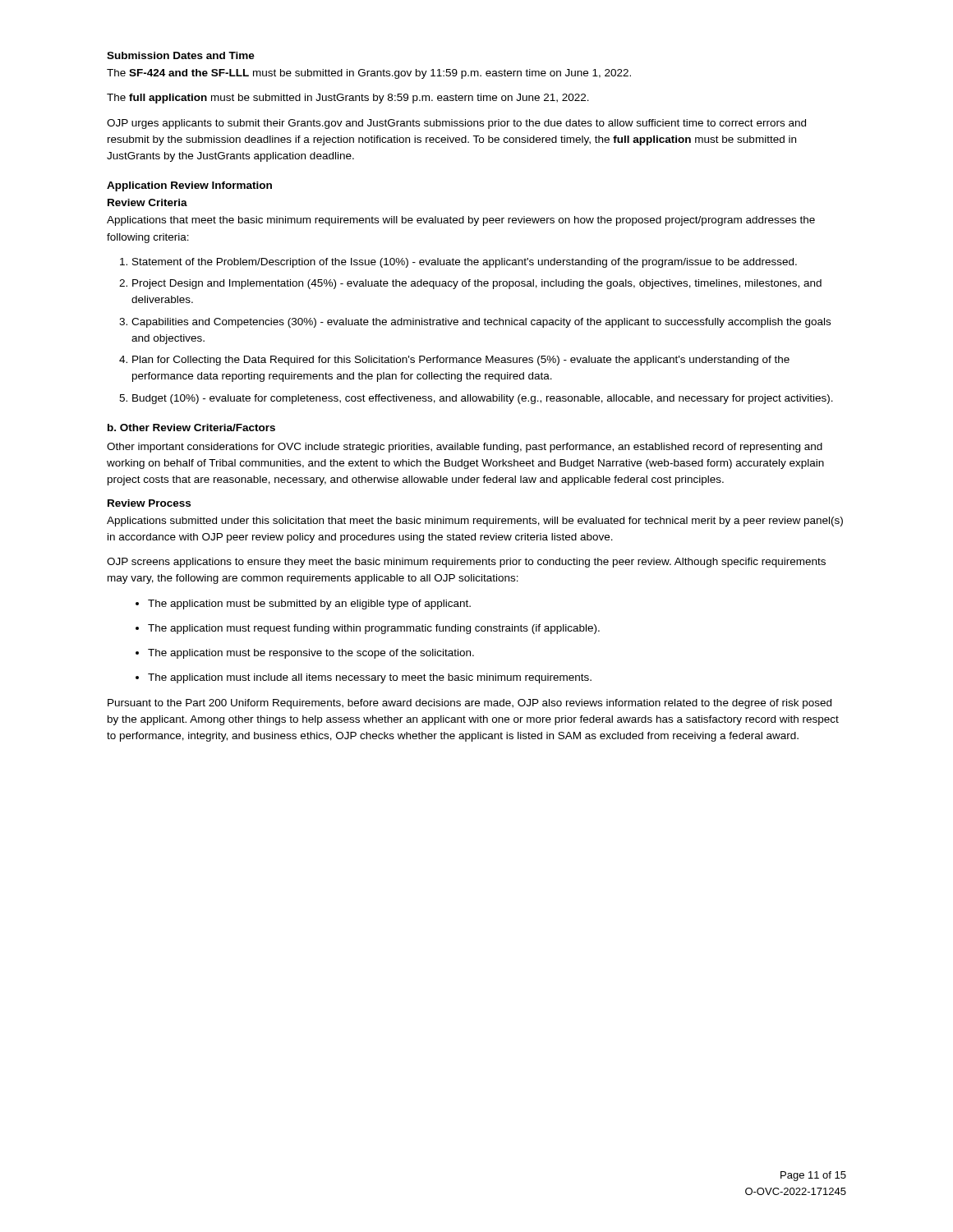Viewport: 953px width, 1232px height.
Task: Locate the list item with the text "Plan for Collecting the Data"
Action: [x=489, y=368]
